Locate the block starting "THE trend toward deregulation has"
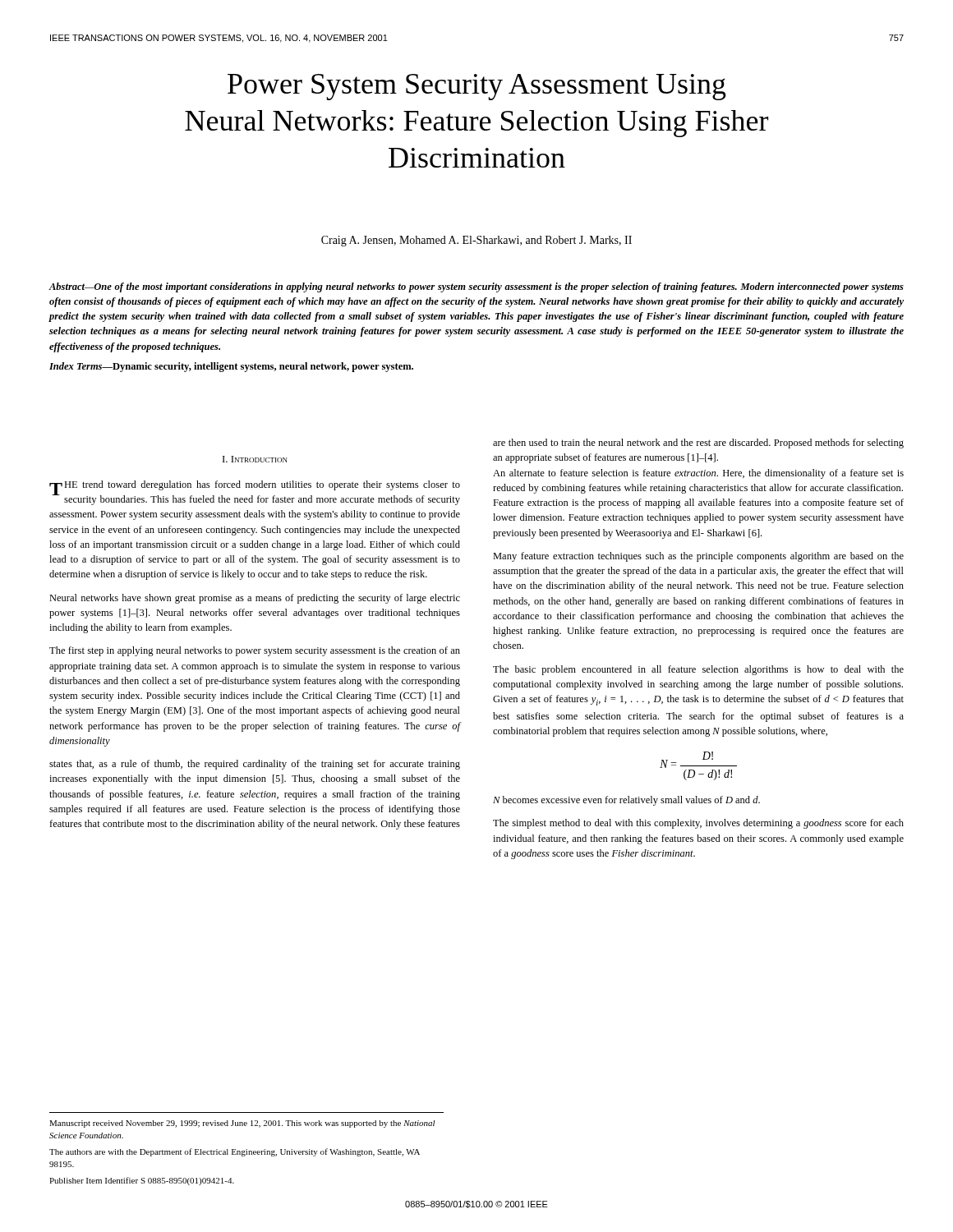This screenshot has height=1232, width=953. [x=255, y=530]
